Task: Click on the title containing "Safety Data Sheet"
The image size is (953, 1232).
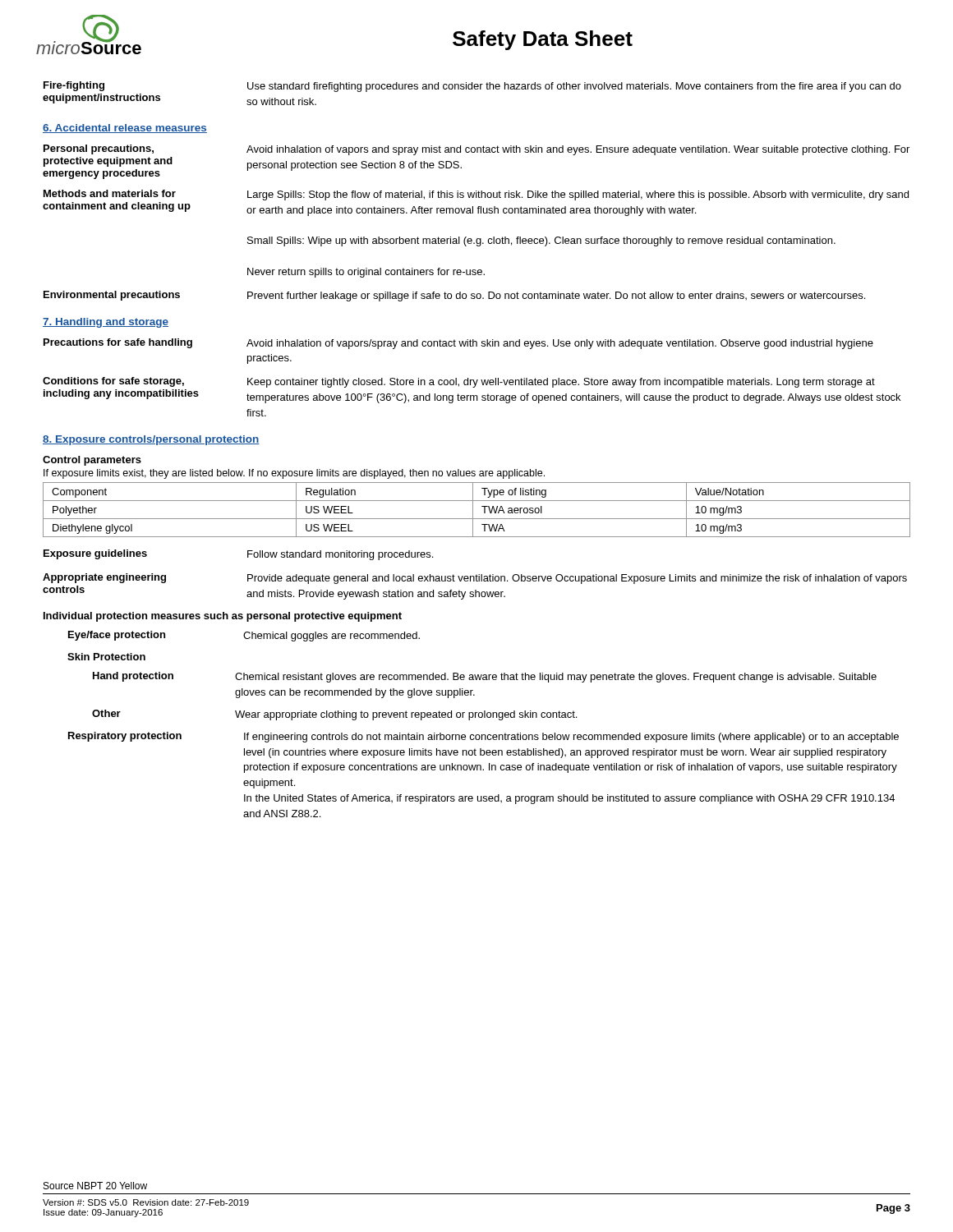Action: 542,38
